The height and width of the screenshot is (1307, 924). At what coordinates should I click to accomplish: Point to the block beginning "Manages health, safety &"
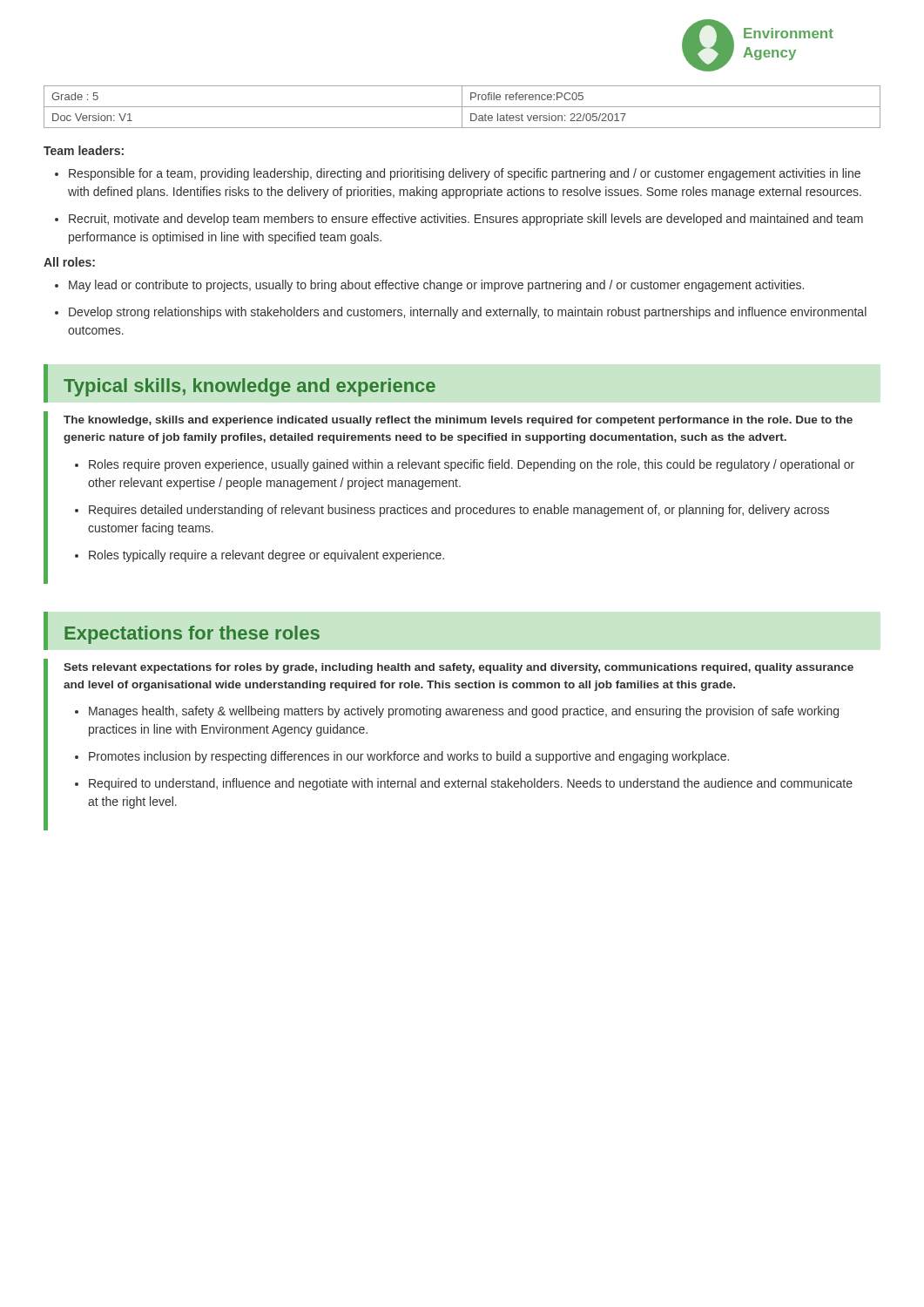tap(464, 721)
